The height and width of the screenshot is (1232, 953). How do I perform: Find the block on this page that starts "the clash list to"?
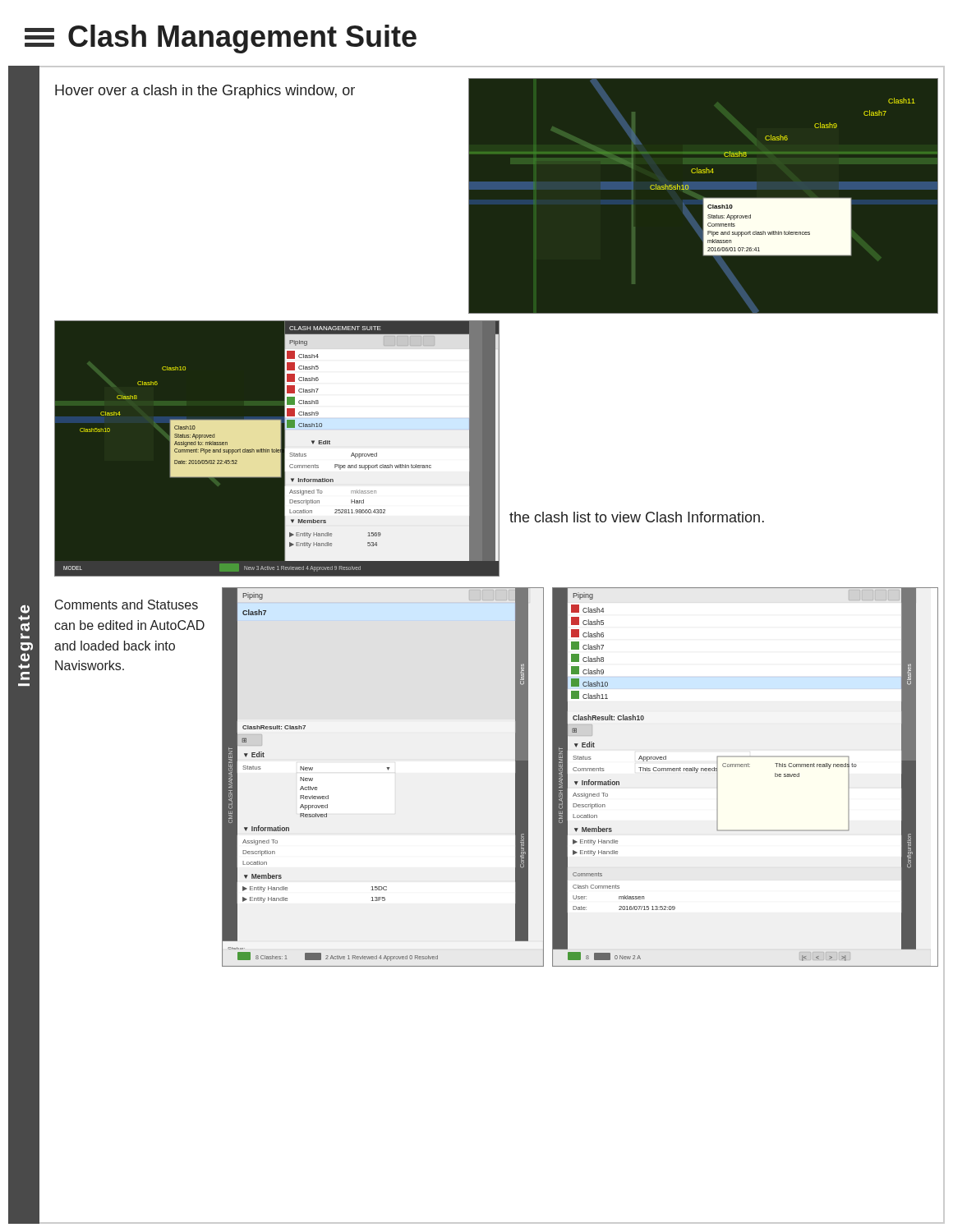point(637,517)
